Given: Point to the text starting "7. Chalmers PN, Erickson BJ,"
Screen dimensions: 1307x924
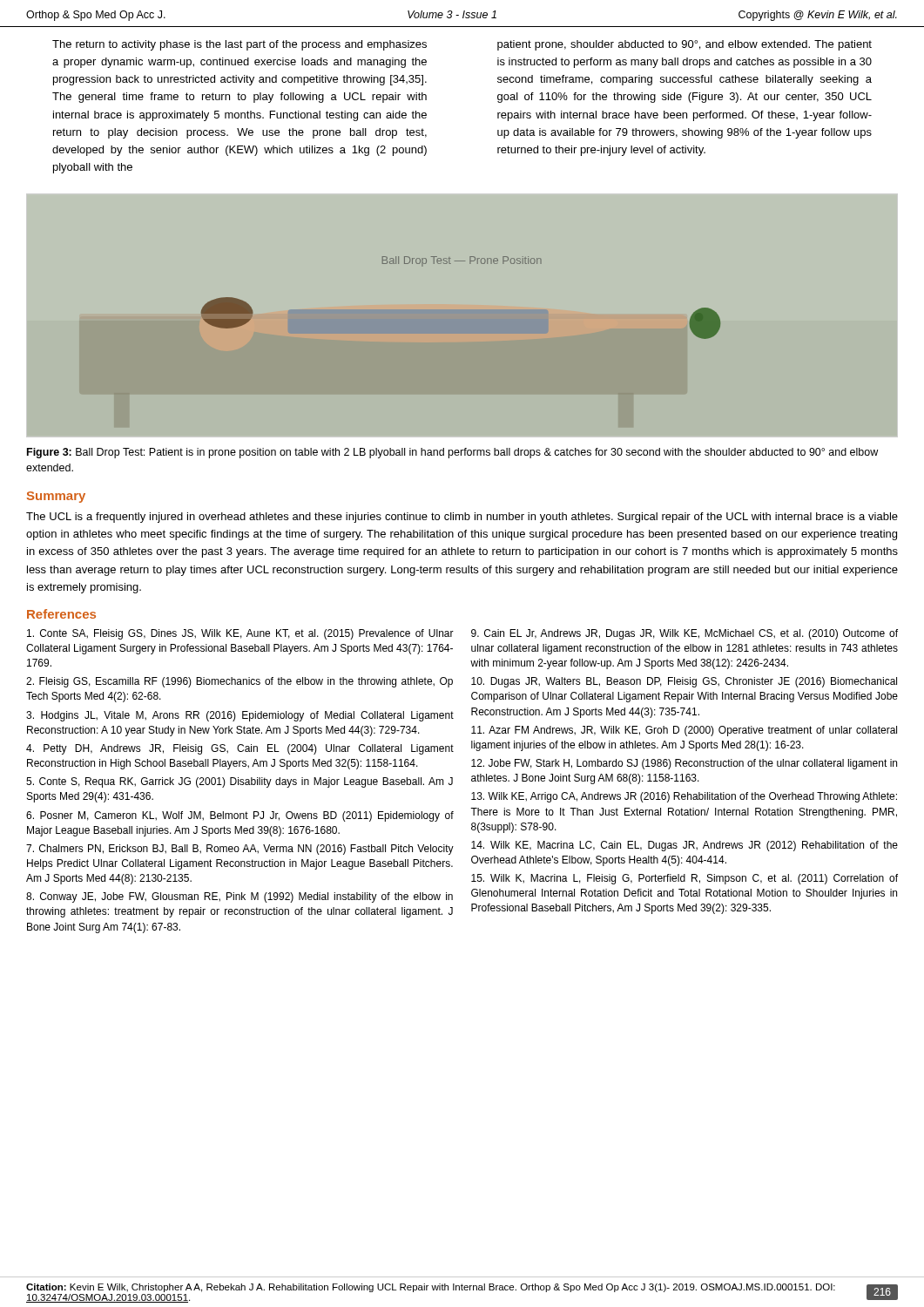Looking at the screenshot, I should click(240, 864).
